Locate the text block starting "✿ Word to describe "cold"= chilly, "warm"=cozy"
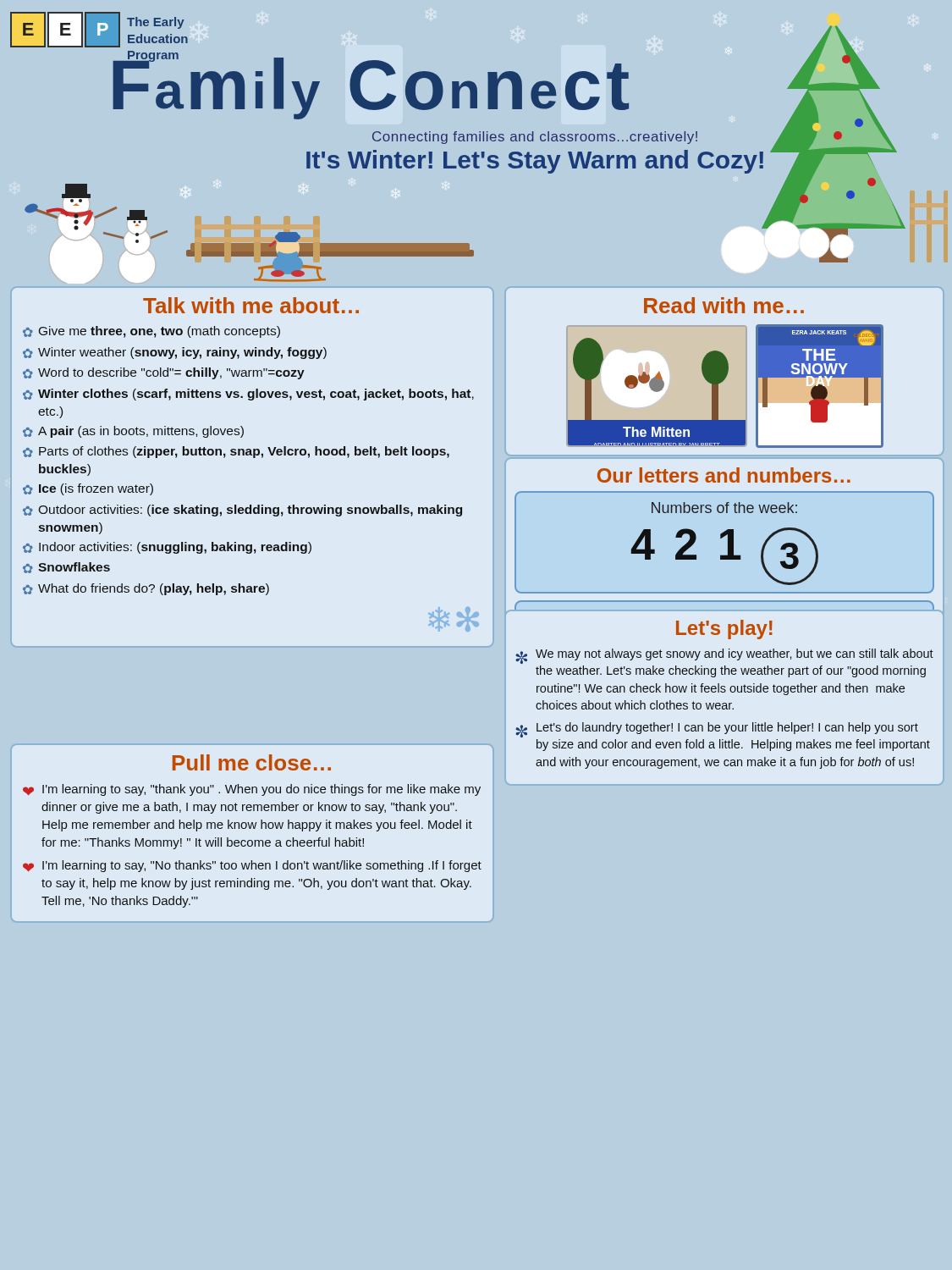 [163, 374]
